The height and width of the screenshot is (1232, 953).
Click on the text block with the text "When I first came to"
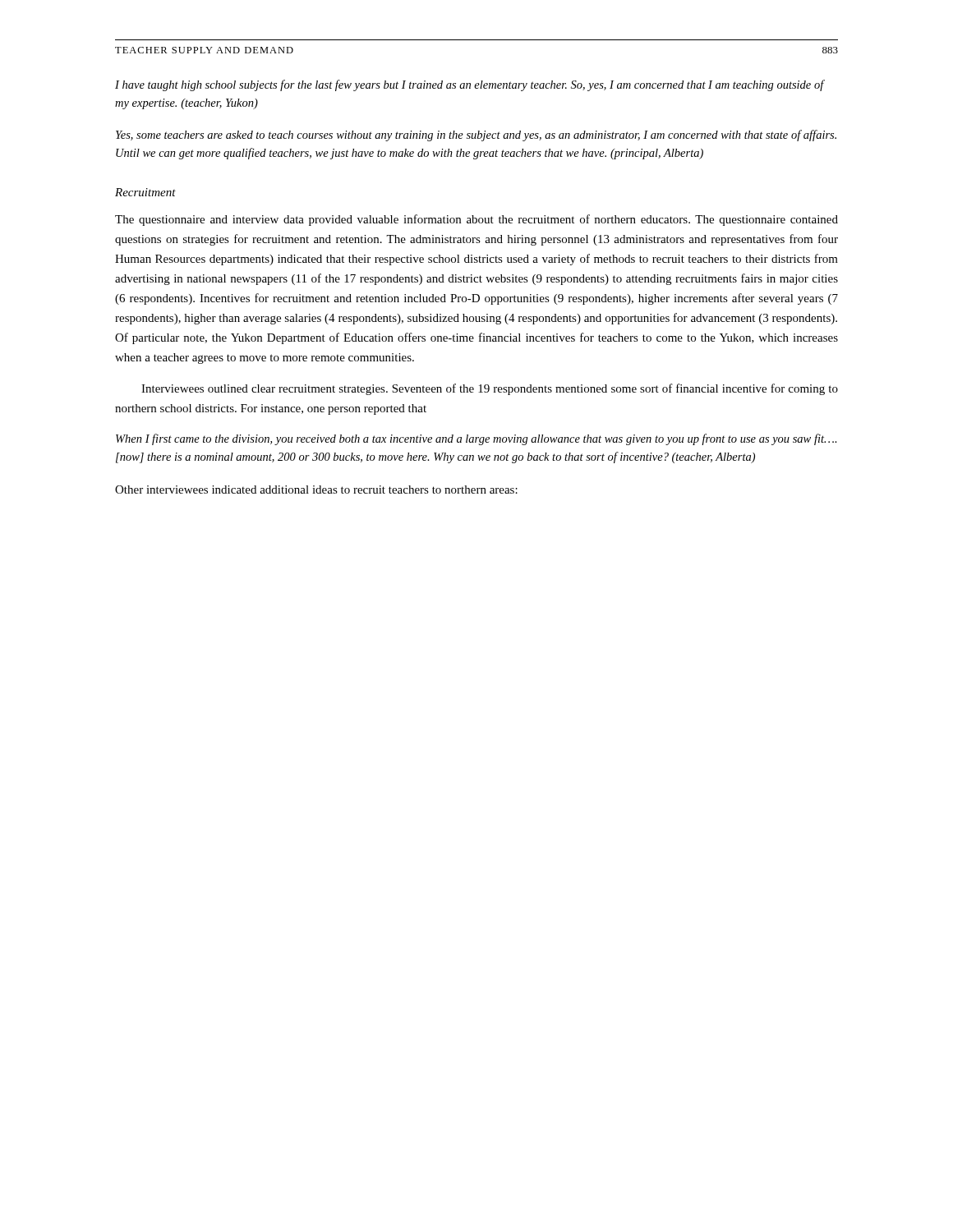(x=476, y=448)
